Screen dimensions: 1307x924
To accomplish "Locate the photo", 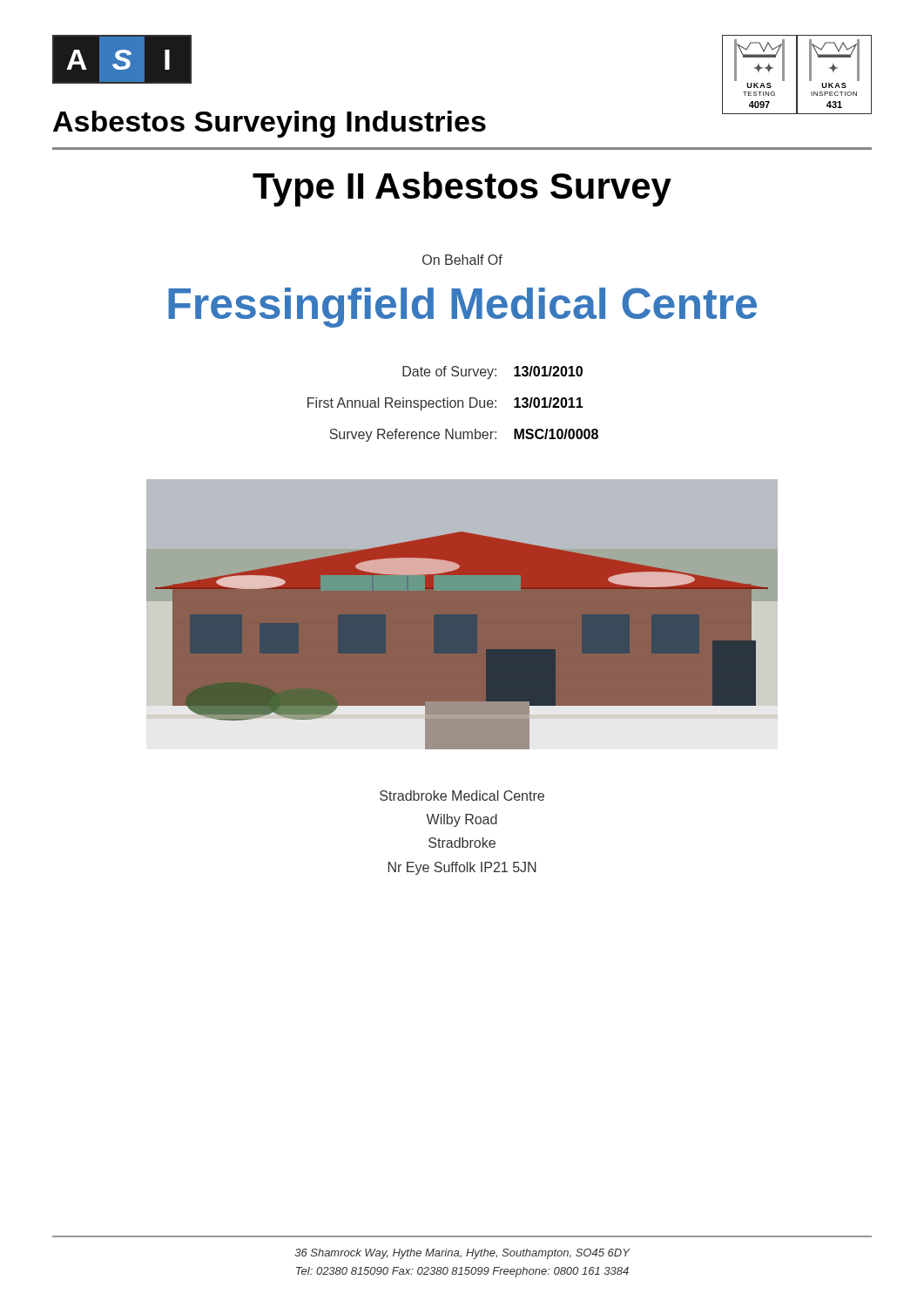I will [462, 616].
